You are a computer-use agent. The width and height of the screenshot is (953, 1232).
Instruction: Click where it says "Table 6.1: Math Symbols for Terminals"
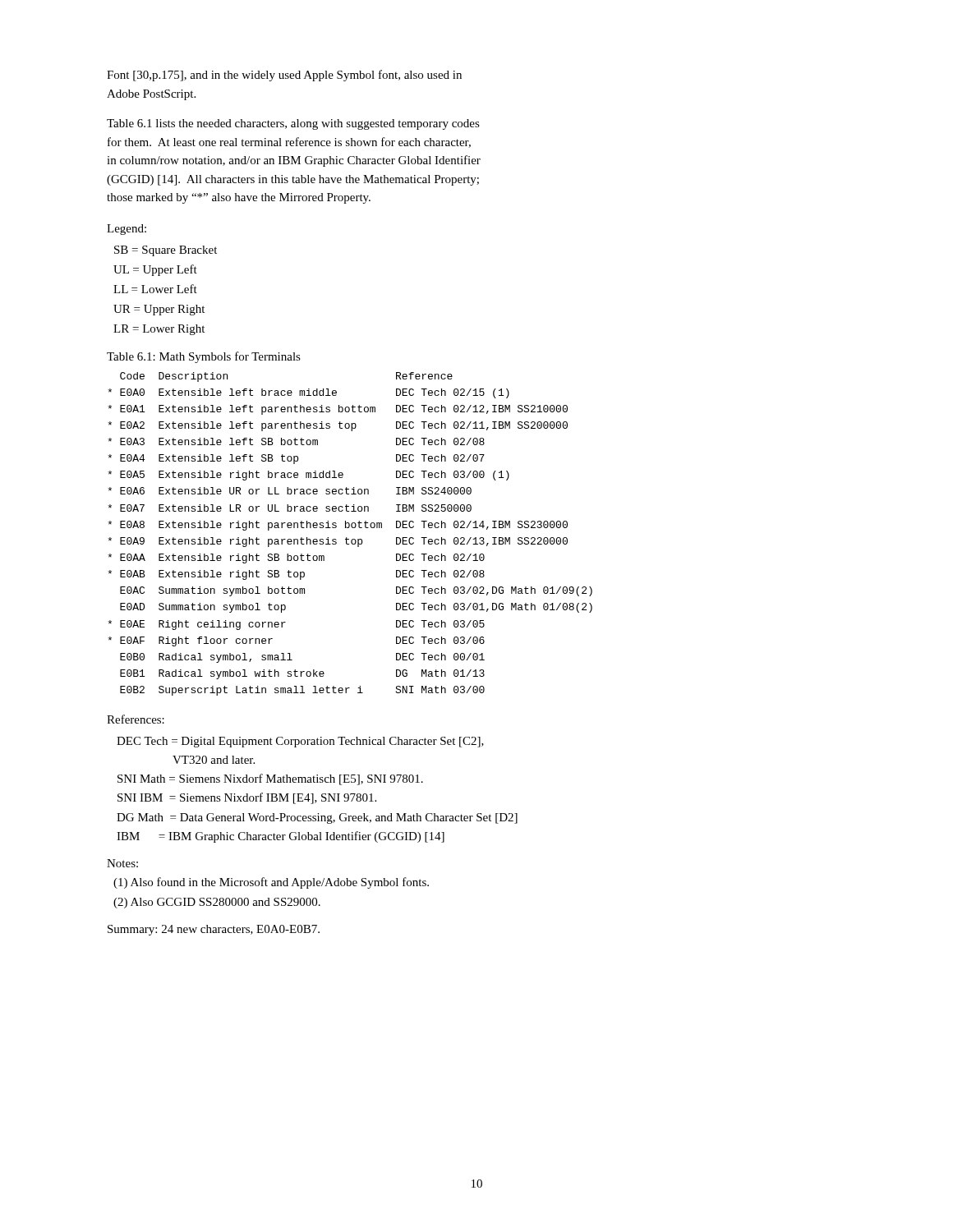click(204, 356)
